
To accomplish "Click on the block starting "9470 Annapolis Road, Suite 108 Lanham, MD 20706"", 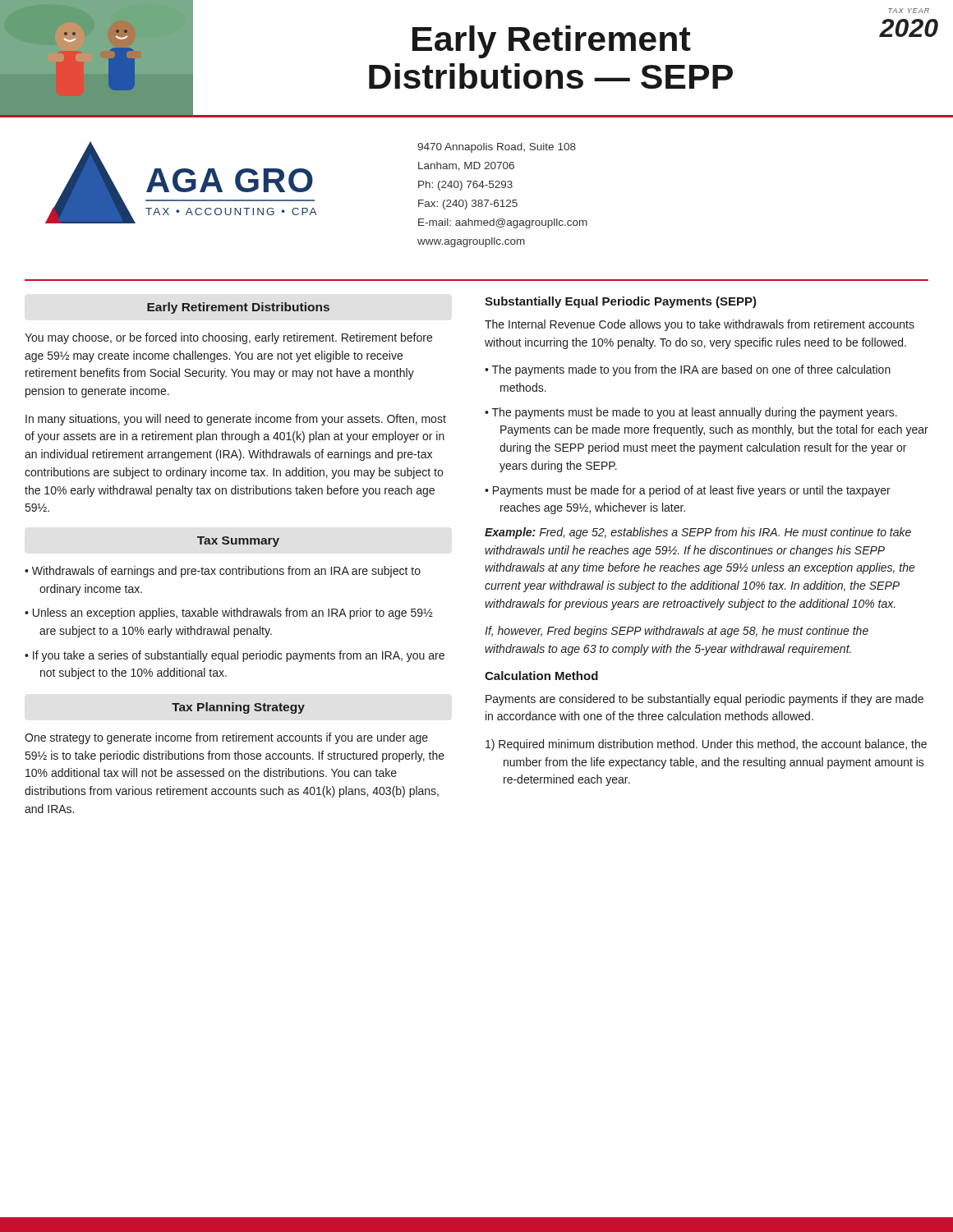I will (x=502, y=194).
